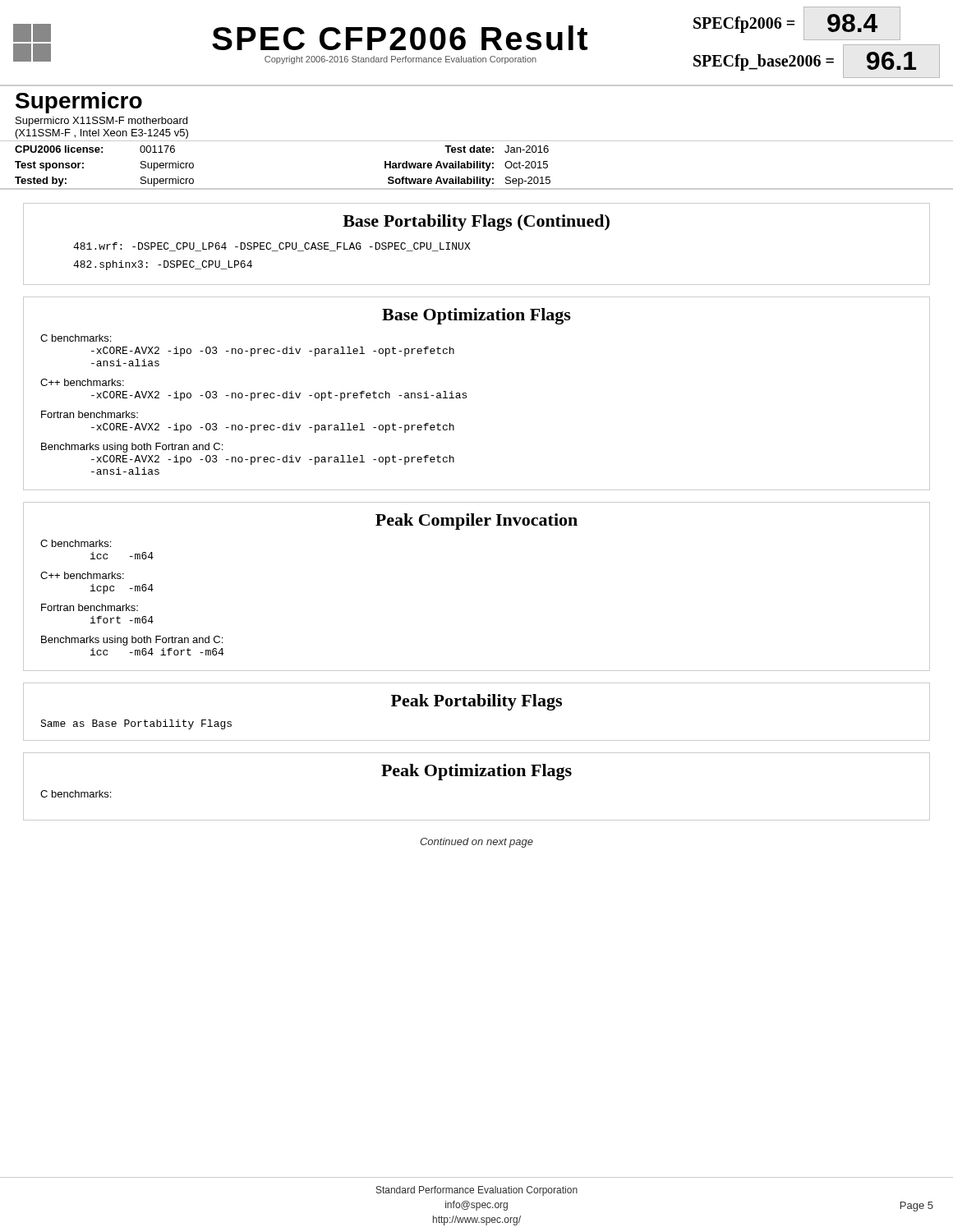The width and height of the screenshot is (953, 1232).
Task: Locate the section header with the text "Peak Portability Flags"
Action: click(x=476, y=700)
